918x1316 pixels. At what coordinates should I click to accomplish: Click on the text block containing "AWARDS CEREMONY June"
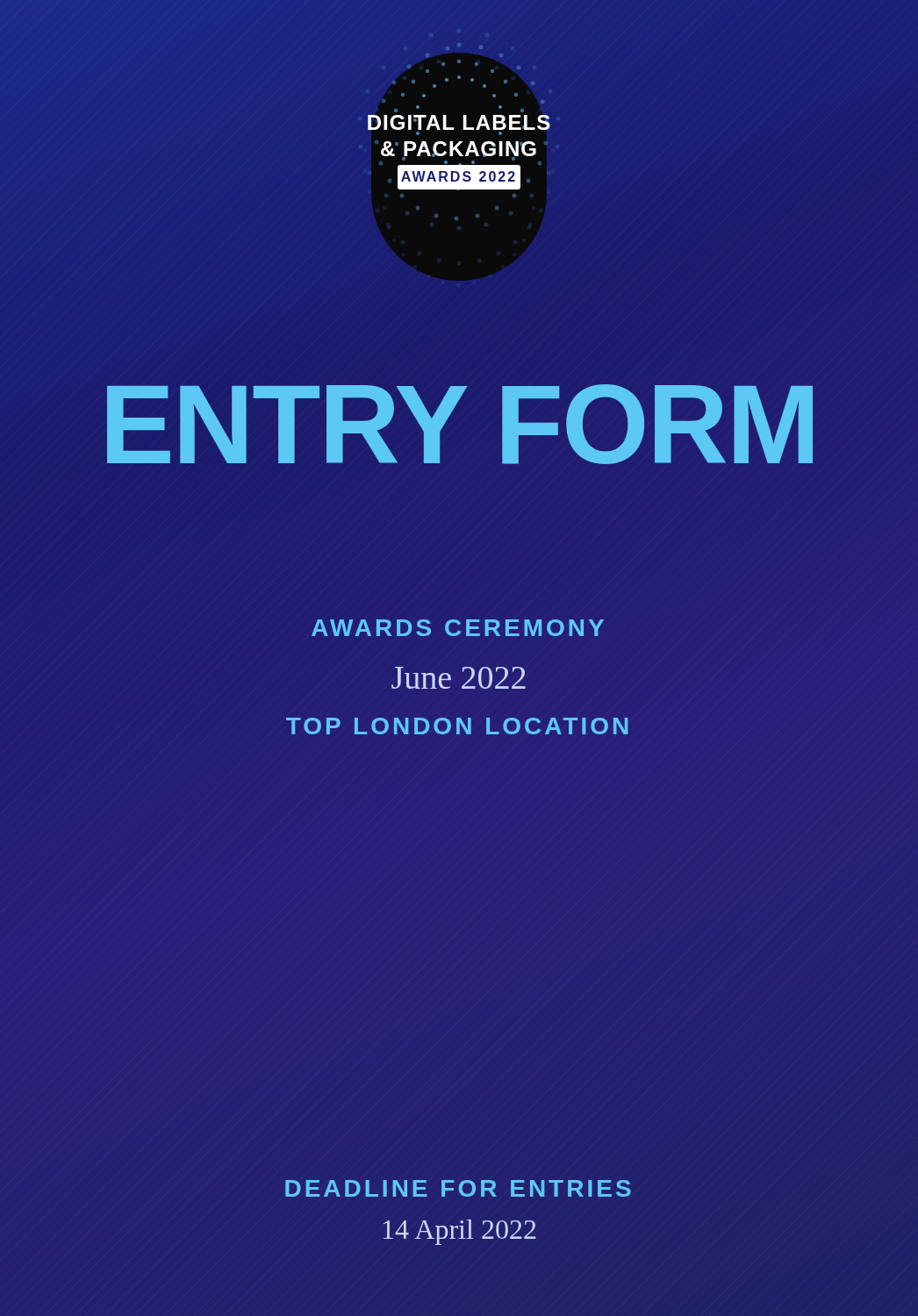point(459,677)
